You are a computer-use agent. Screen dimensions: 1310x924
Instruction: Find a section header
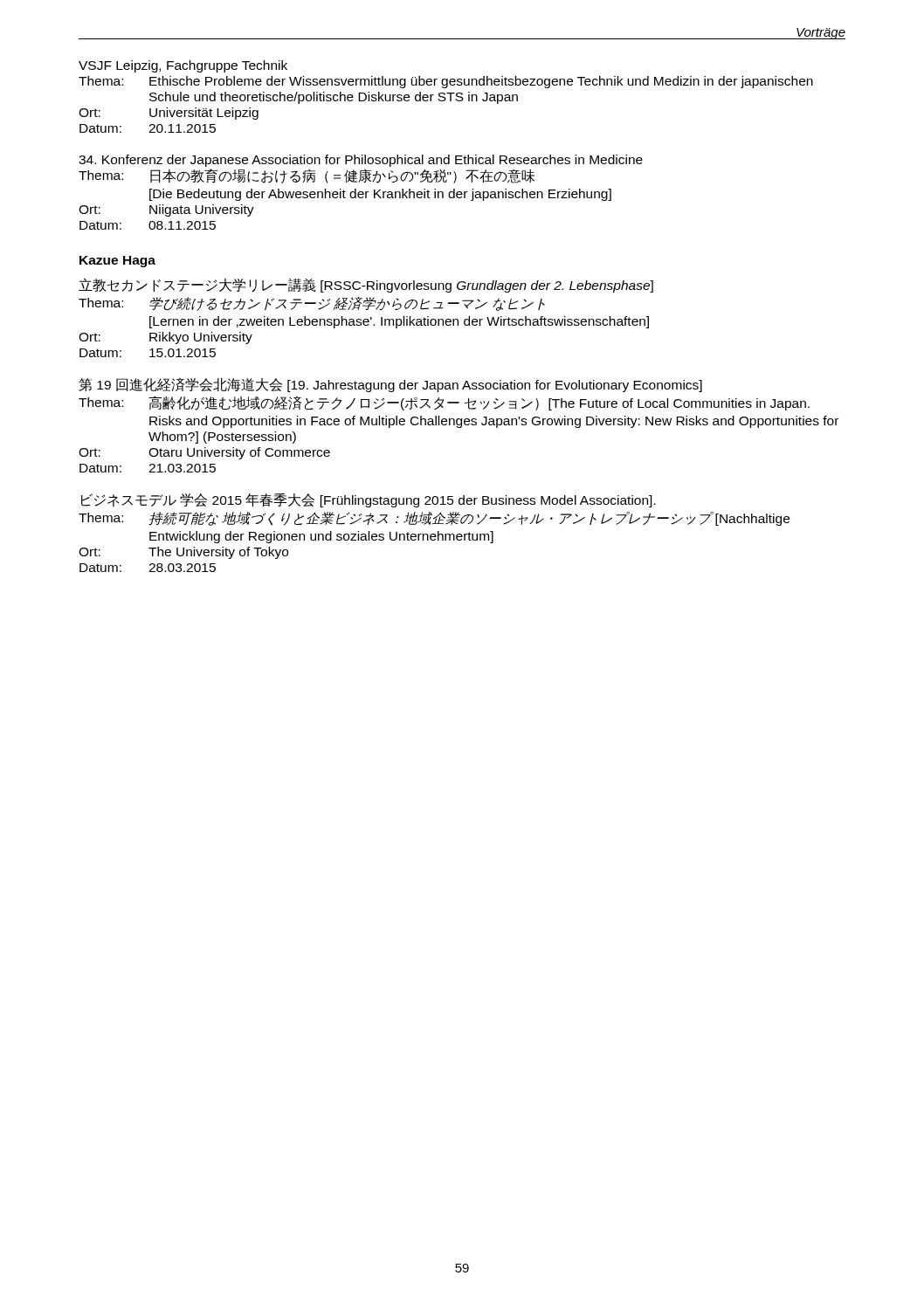pyautogui.click(x=117, y=260)
